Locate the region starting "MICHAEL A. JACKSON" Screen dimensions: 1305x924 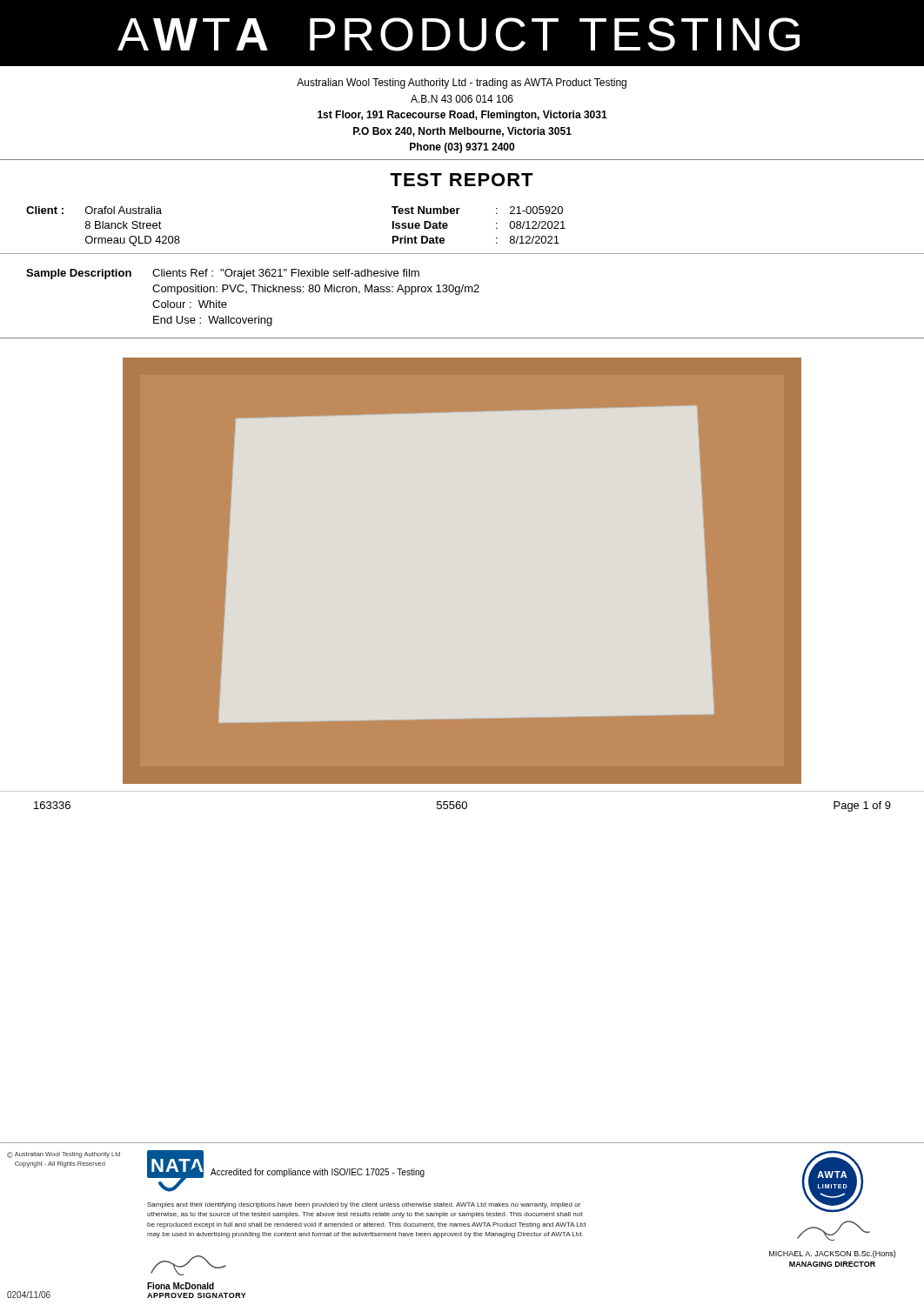[832, 1259]
